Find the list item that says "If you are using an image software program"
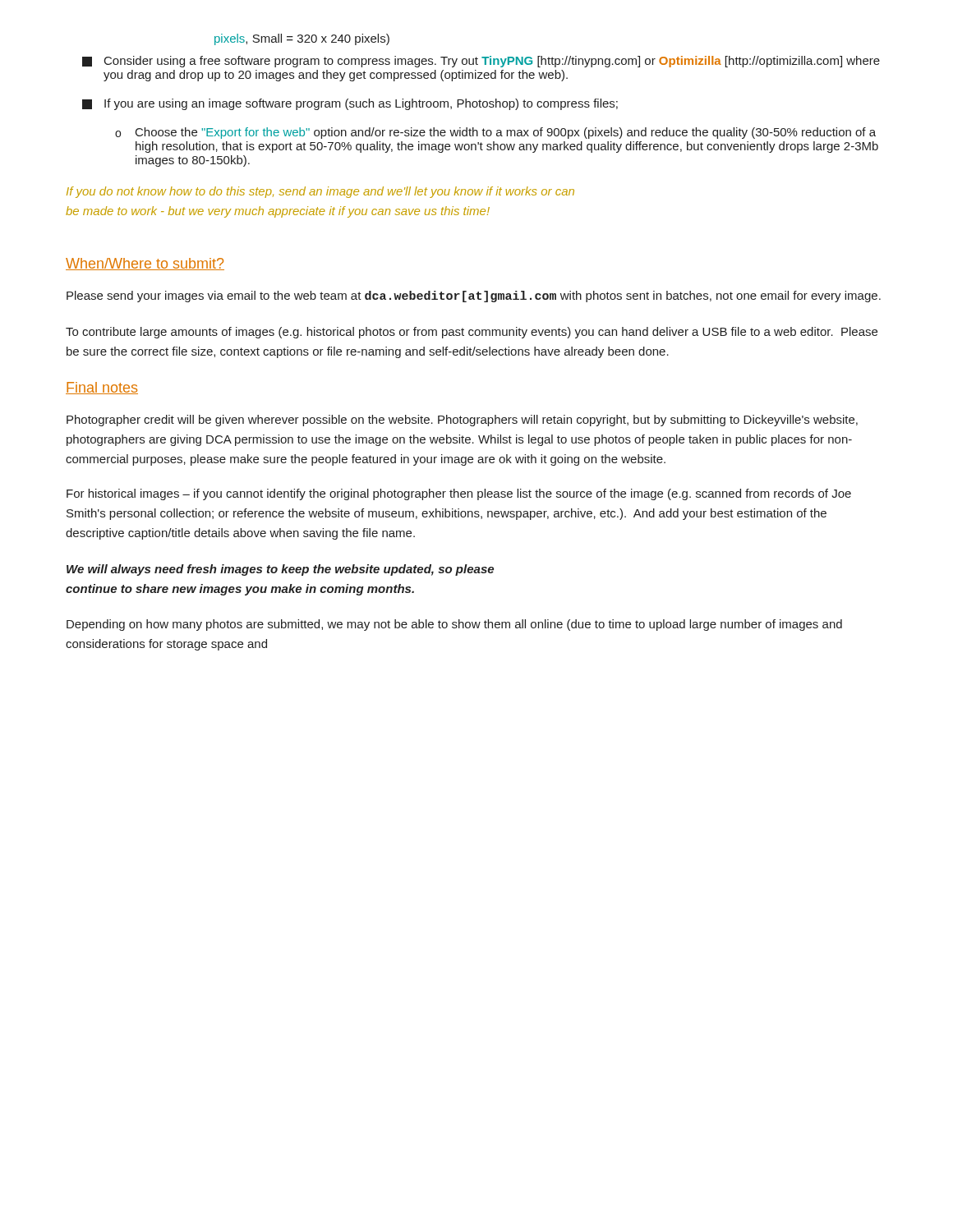 pos(350,103)
